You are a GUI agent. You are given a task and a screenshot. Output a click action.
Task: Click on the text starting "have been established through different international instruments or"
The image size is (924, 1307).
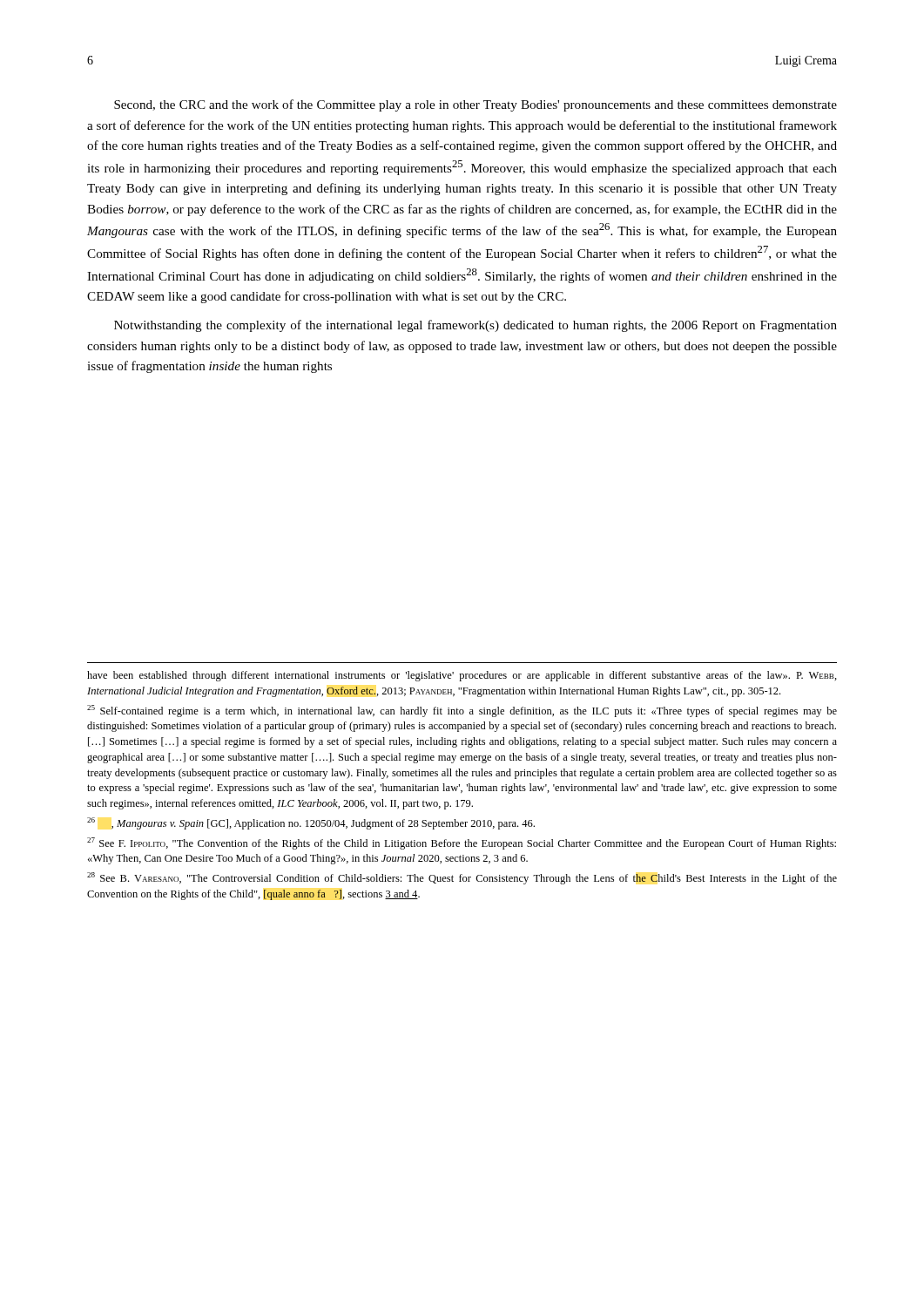pos(462,683)
